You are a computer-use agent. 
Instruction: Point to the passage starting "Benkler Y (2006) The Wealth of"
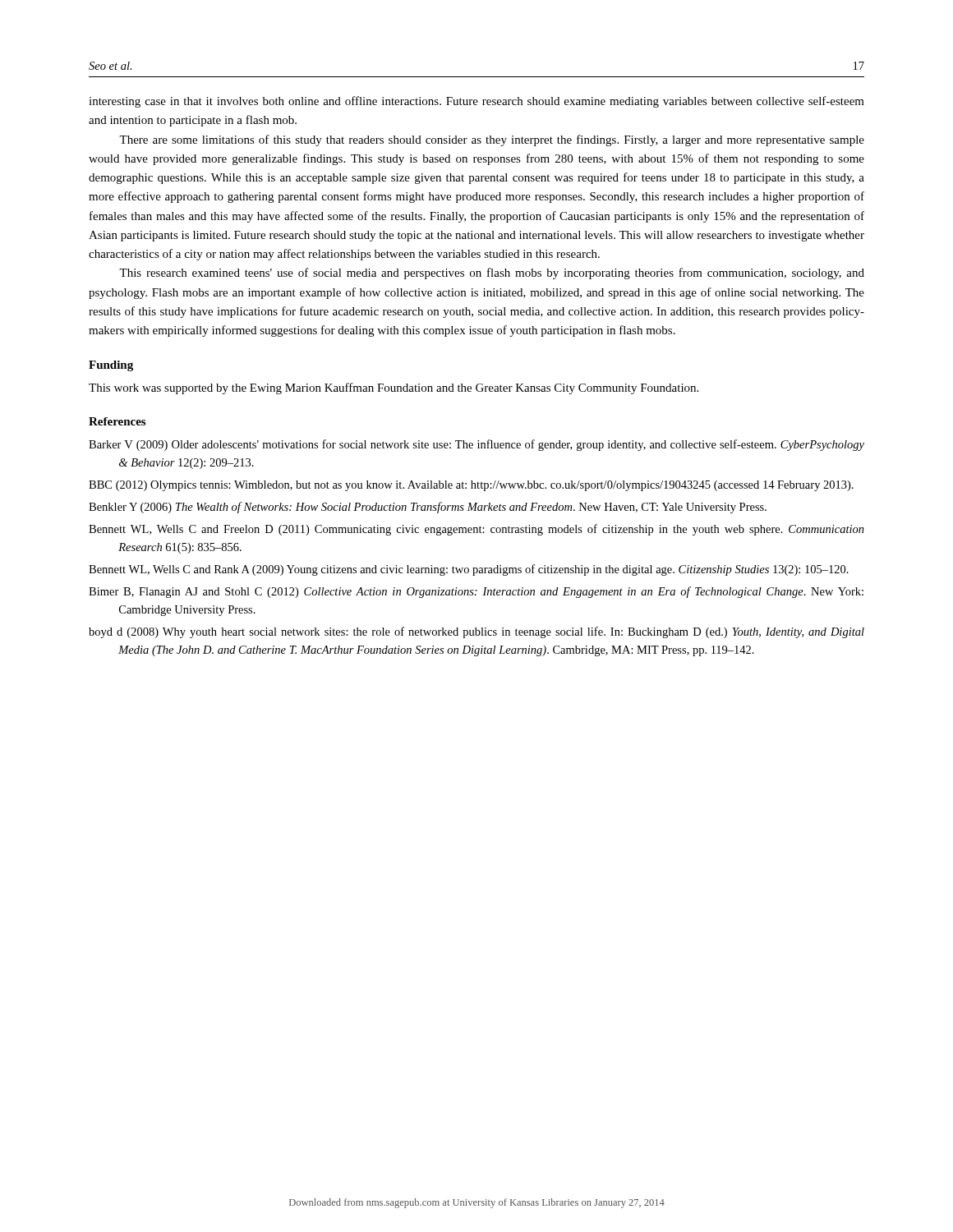[x=428, y=506]
